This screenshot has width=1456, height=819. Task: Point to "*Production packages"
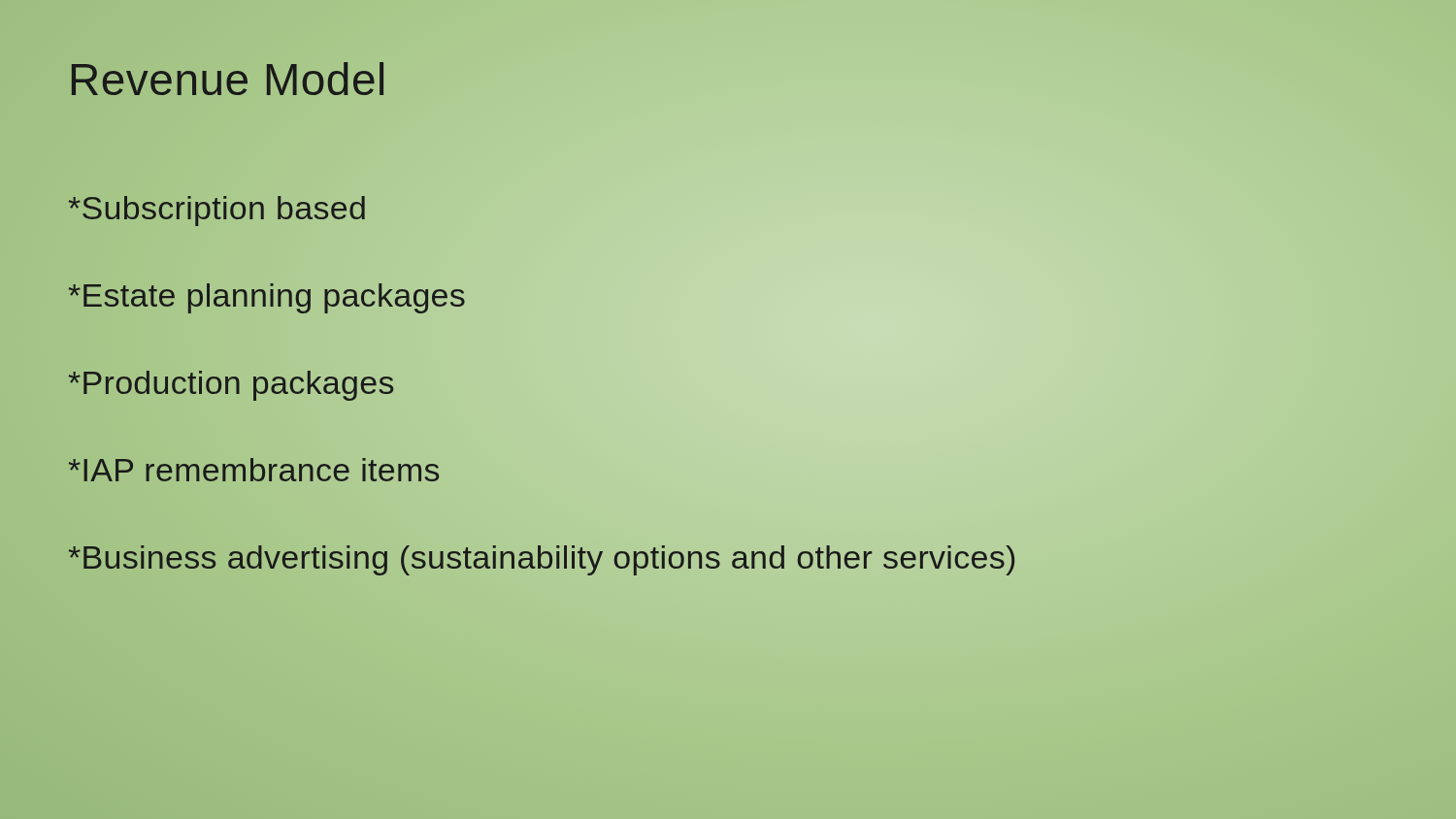(x=231, y=382)
